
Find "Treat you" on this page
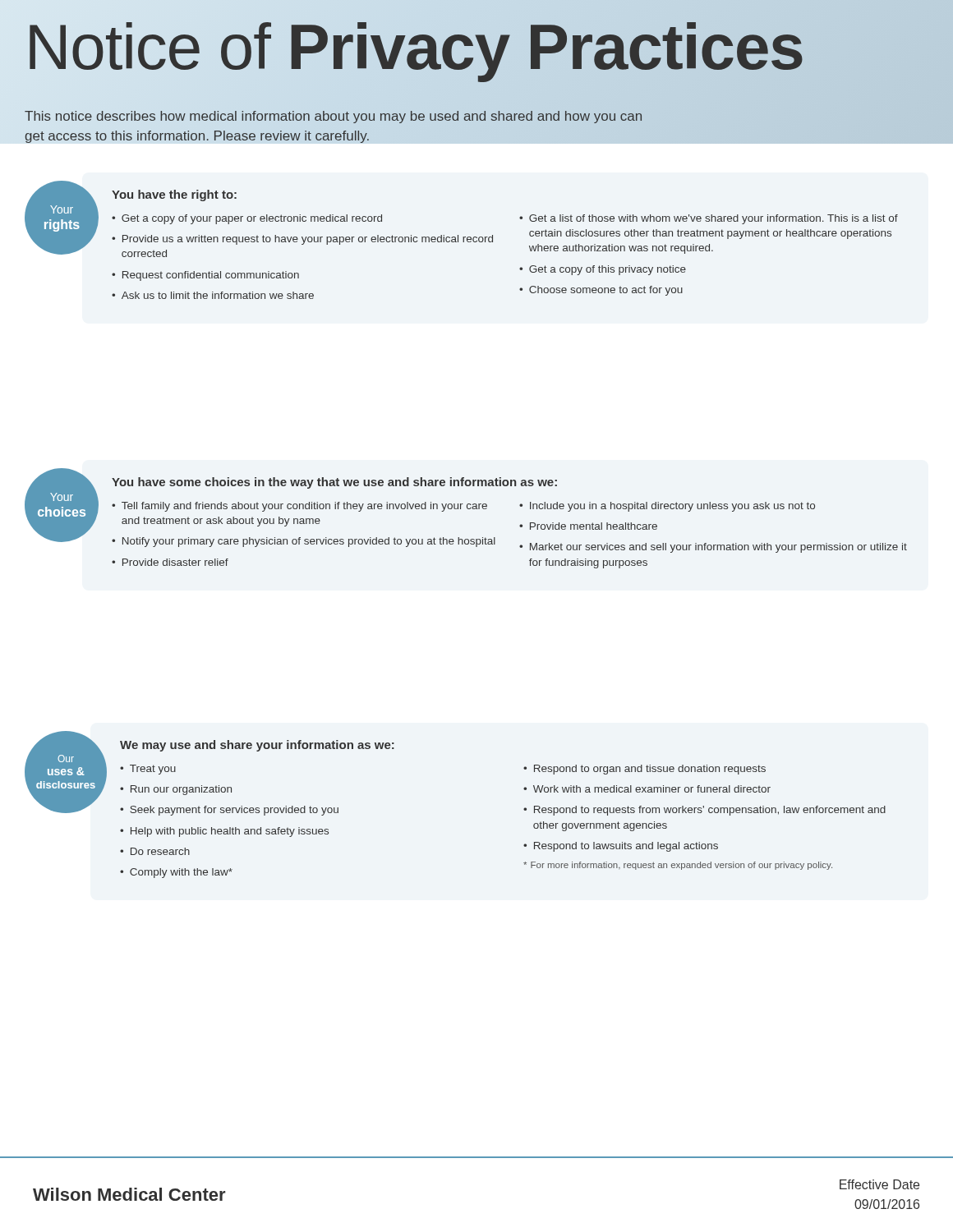click(153, 770)
